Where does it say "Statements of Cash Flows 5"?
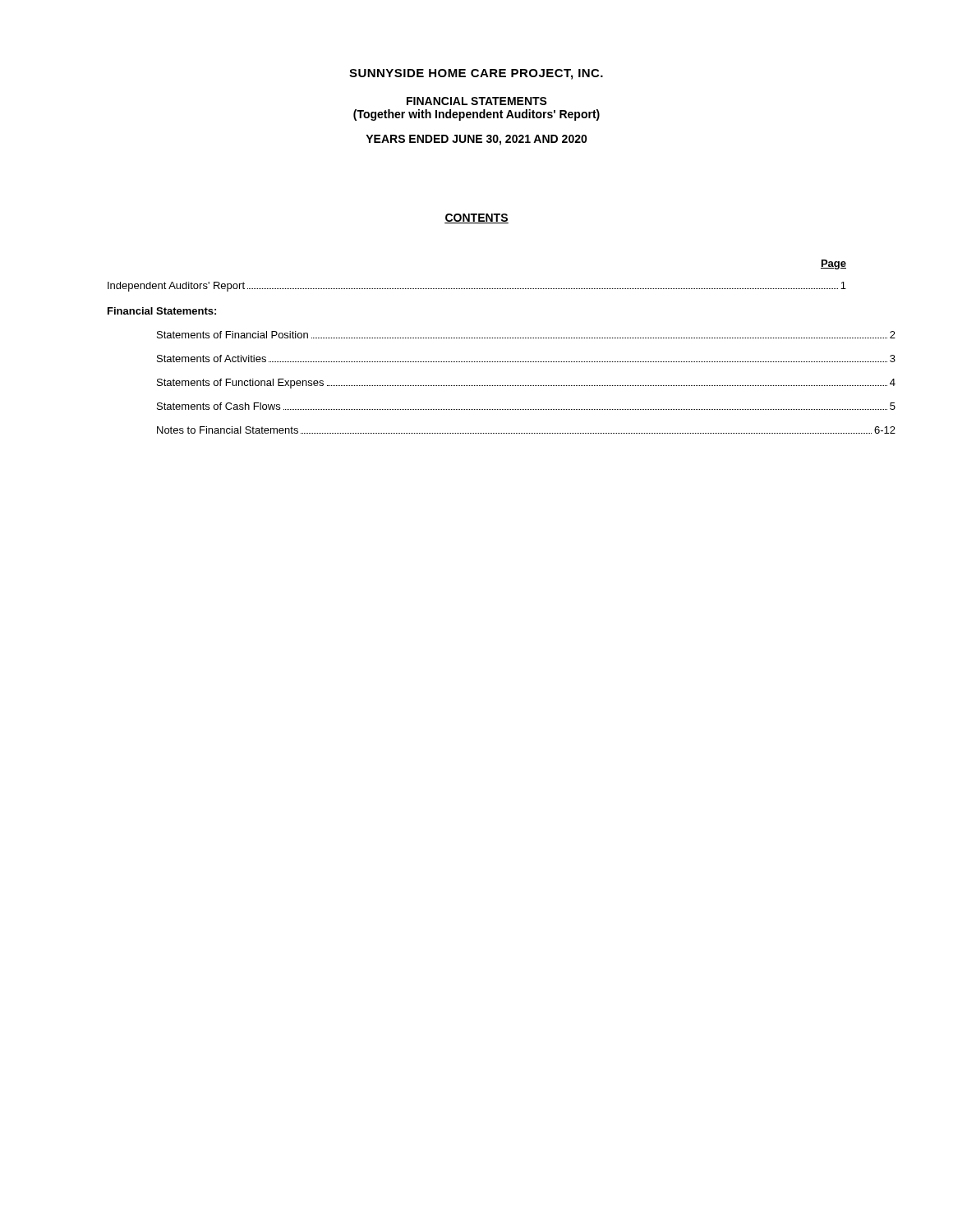This screenshot has height=1232, width=953. pyautogui.click(x=526, y=406)
